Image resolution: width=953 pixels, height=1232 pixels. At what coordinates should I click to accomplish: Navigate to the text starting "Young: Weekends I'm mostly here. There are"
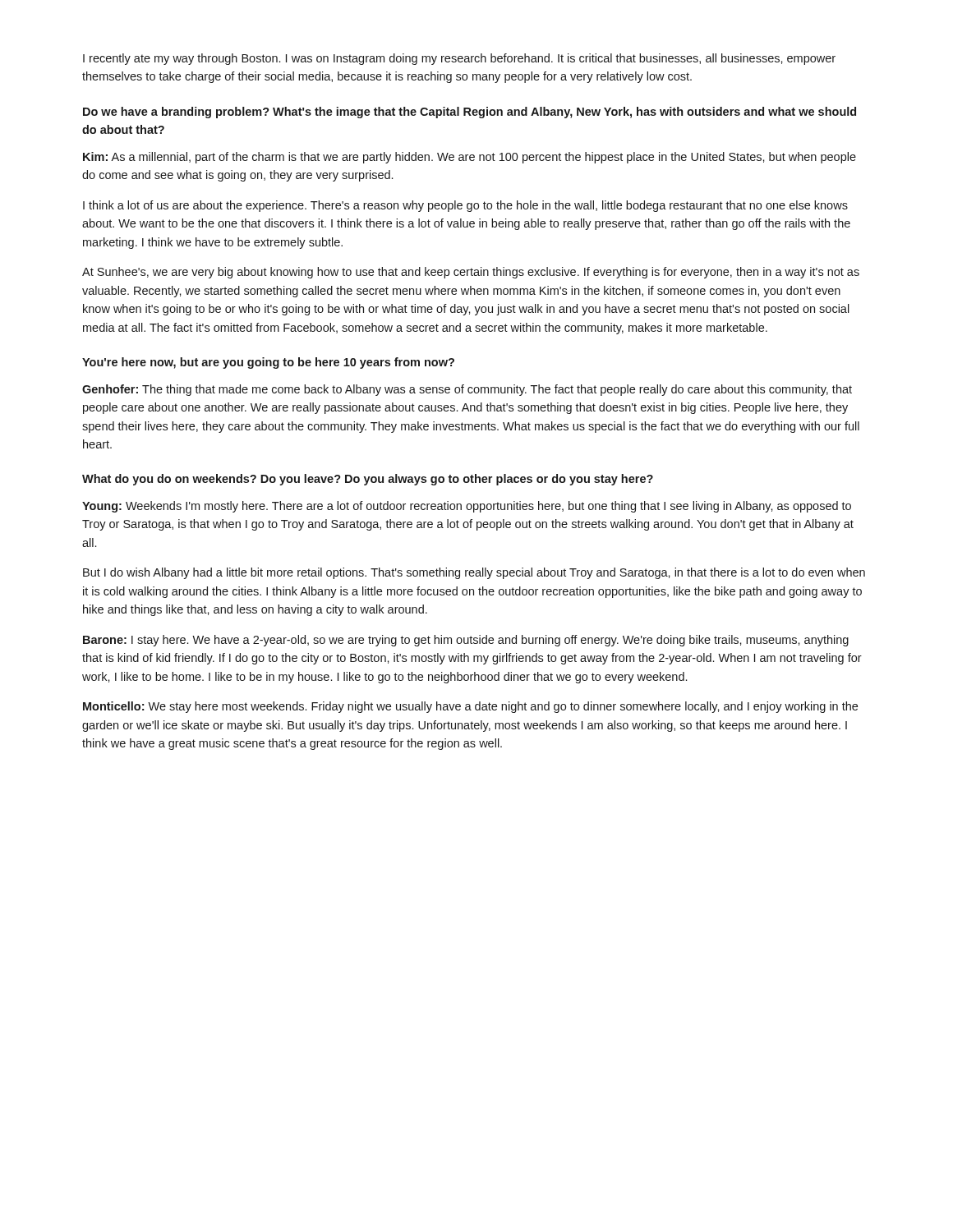(x=468, y=524)
